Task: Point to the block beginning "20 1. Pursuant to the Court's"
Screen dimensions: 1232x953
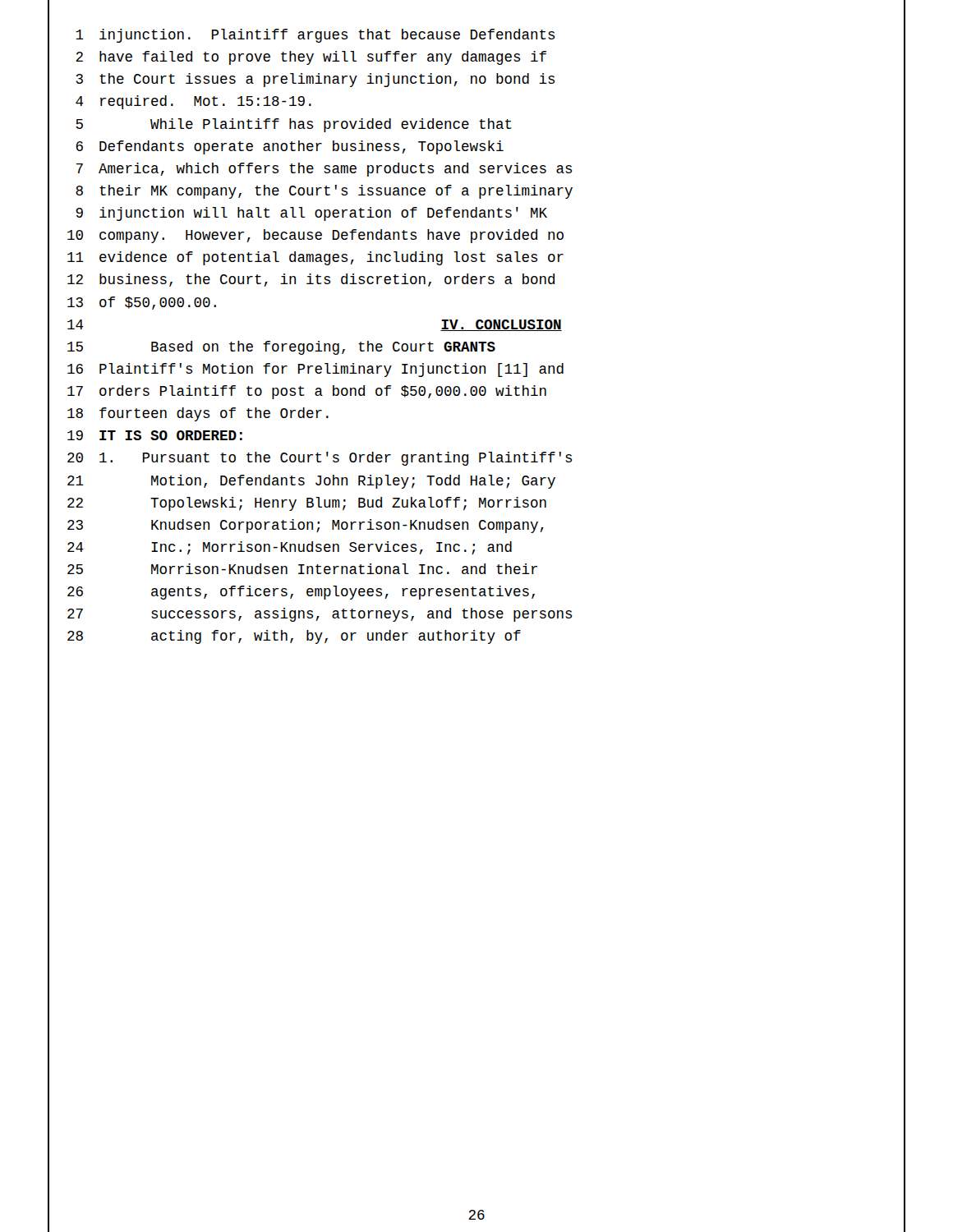Action: 476,459
